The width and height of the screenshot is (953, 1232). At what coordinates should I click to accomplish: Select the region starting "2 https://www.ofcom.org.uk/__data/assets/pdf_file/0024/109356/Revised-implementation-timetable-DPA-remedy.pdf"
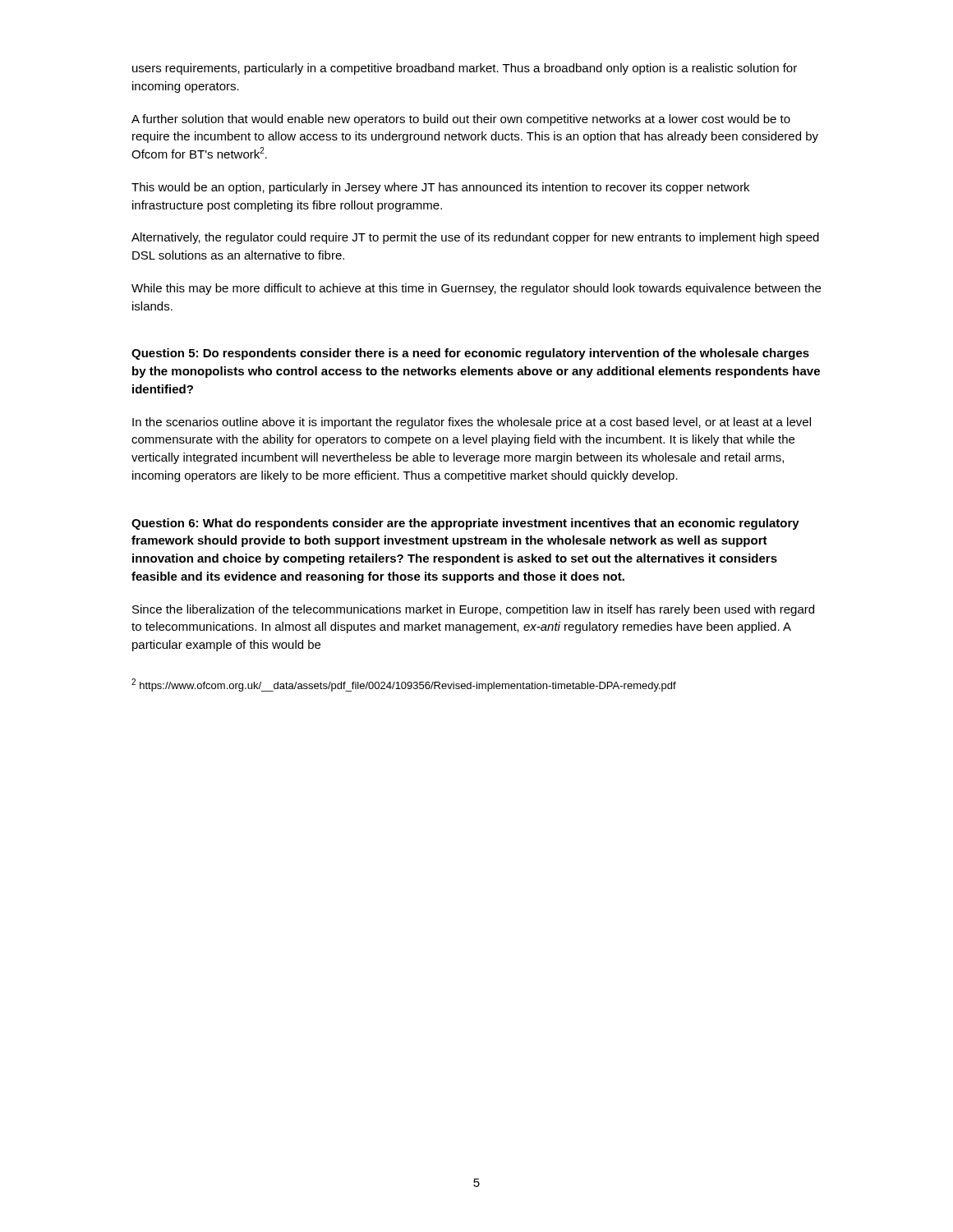click(x=404, y=684)
